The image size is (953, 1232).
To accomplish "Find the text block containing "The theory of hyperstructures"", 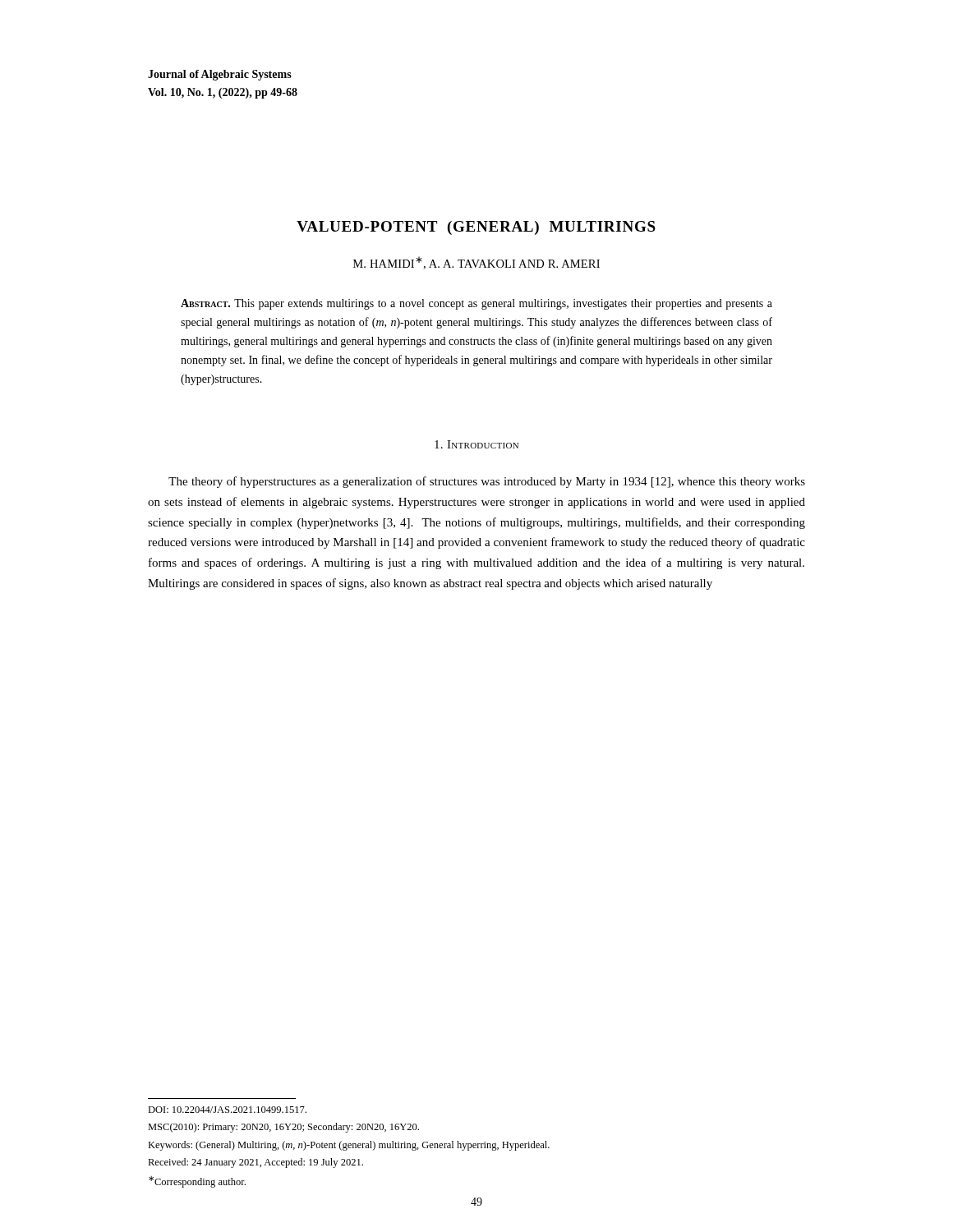I will click(x=476, y=532).
